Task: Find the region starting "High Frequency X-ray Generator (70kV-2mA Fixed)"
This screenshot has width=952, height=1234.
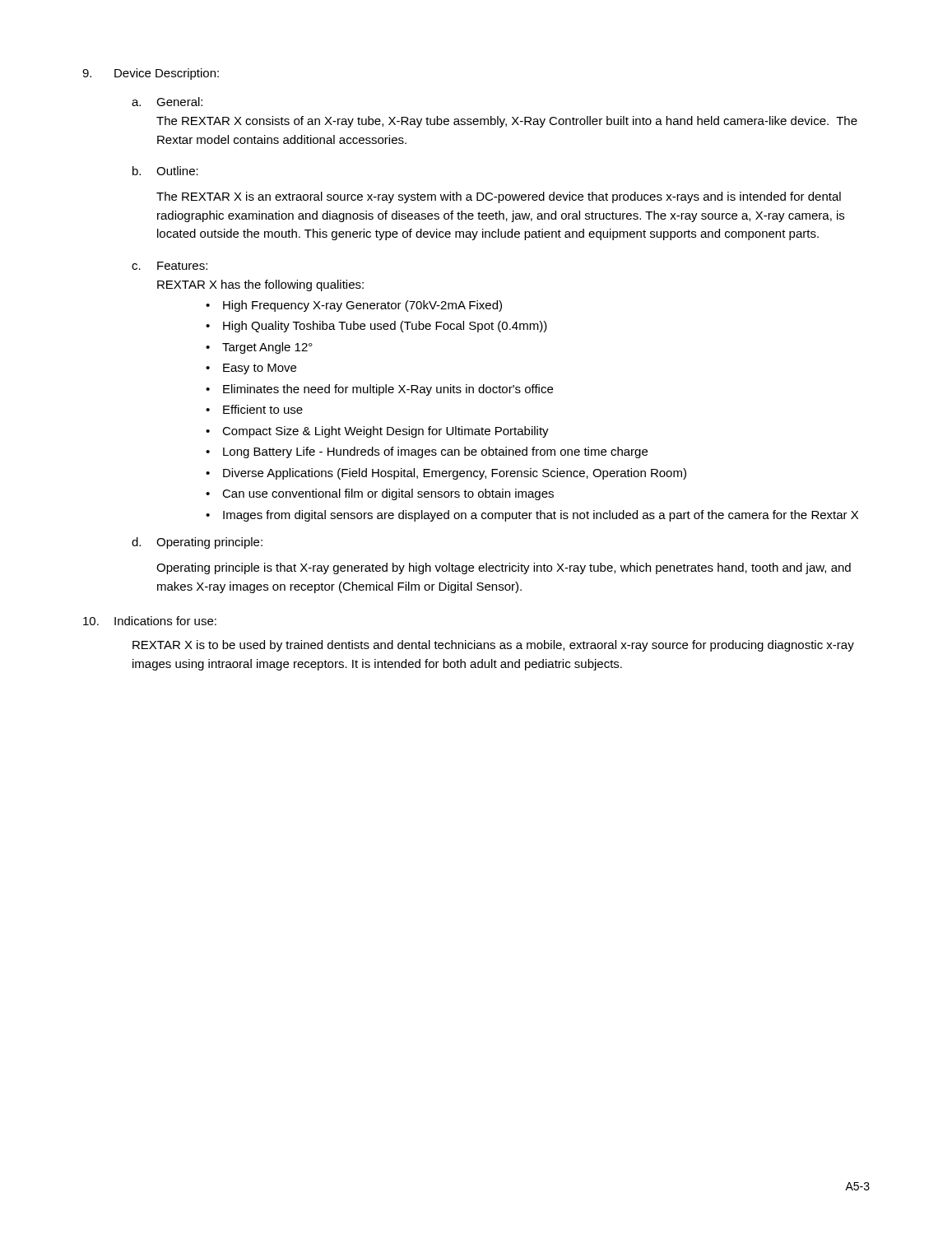Action: coord(362,304)
